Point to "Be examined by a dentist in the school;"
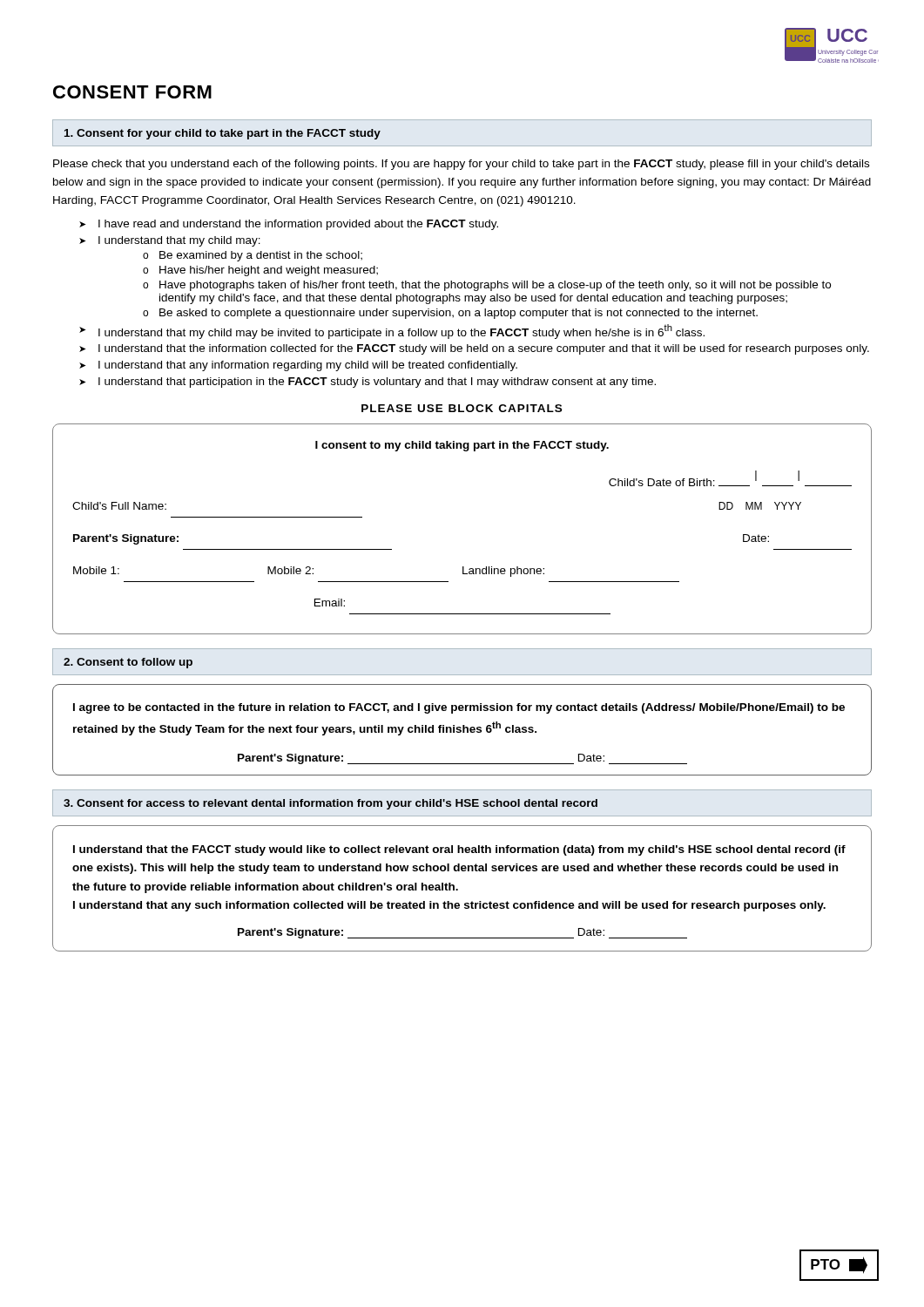 (261, 255)
